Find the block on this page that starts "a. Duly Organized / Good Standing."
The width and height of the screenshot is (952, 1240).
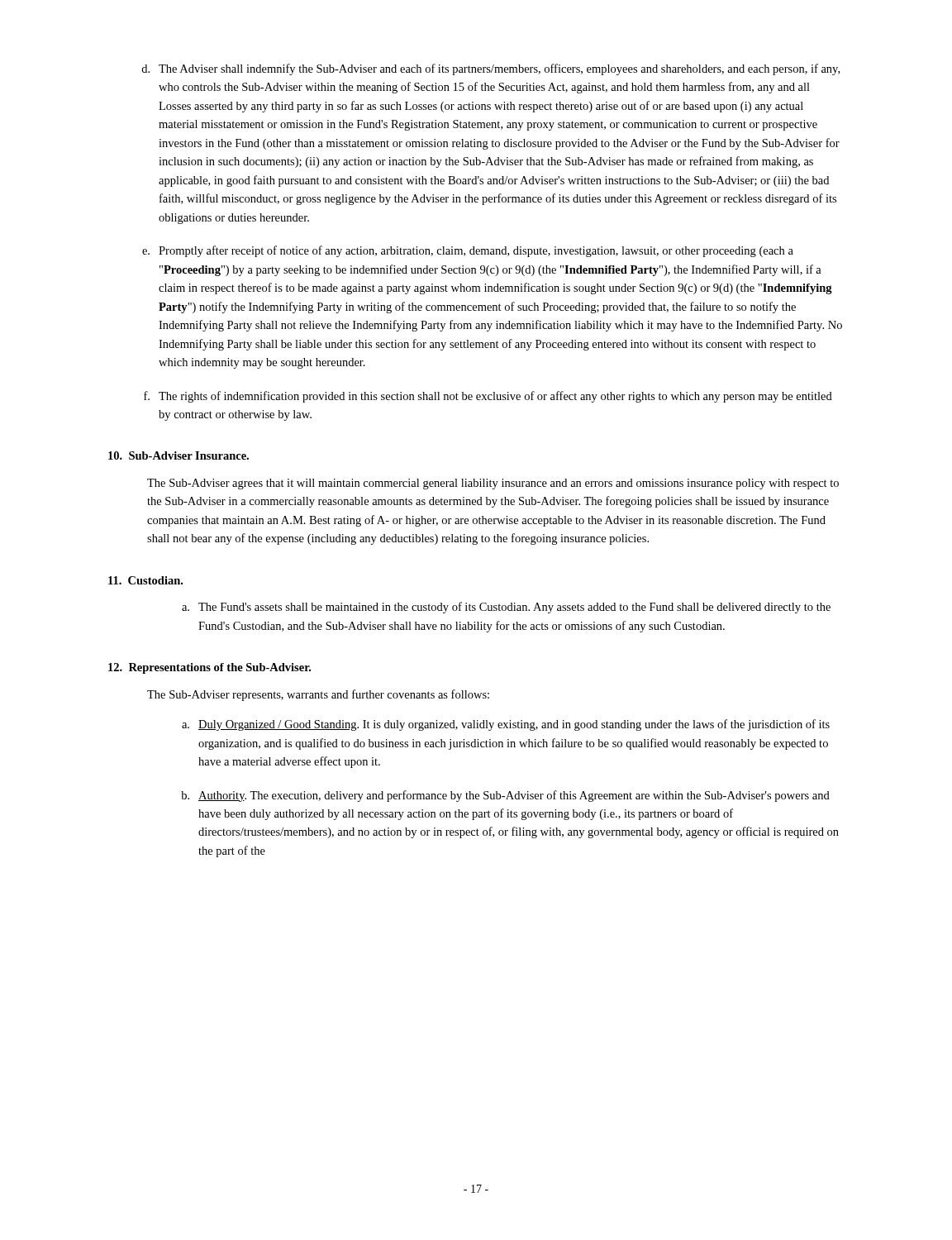[496, 743]
